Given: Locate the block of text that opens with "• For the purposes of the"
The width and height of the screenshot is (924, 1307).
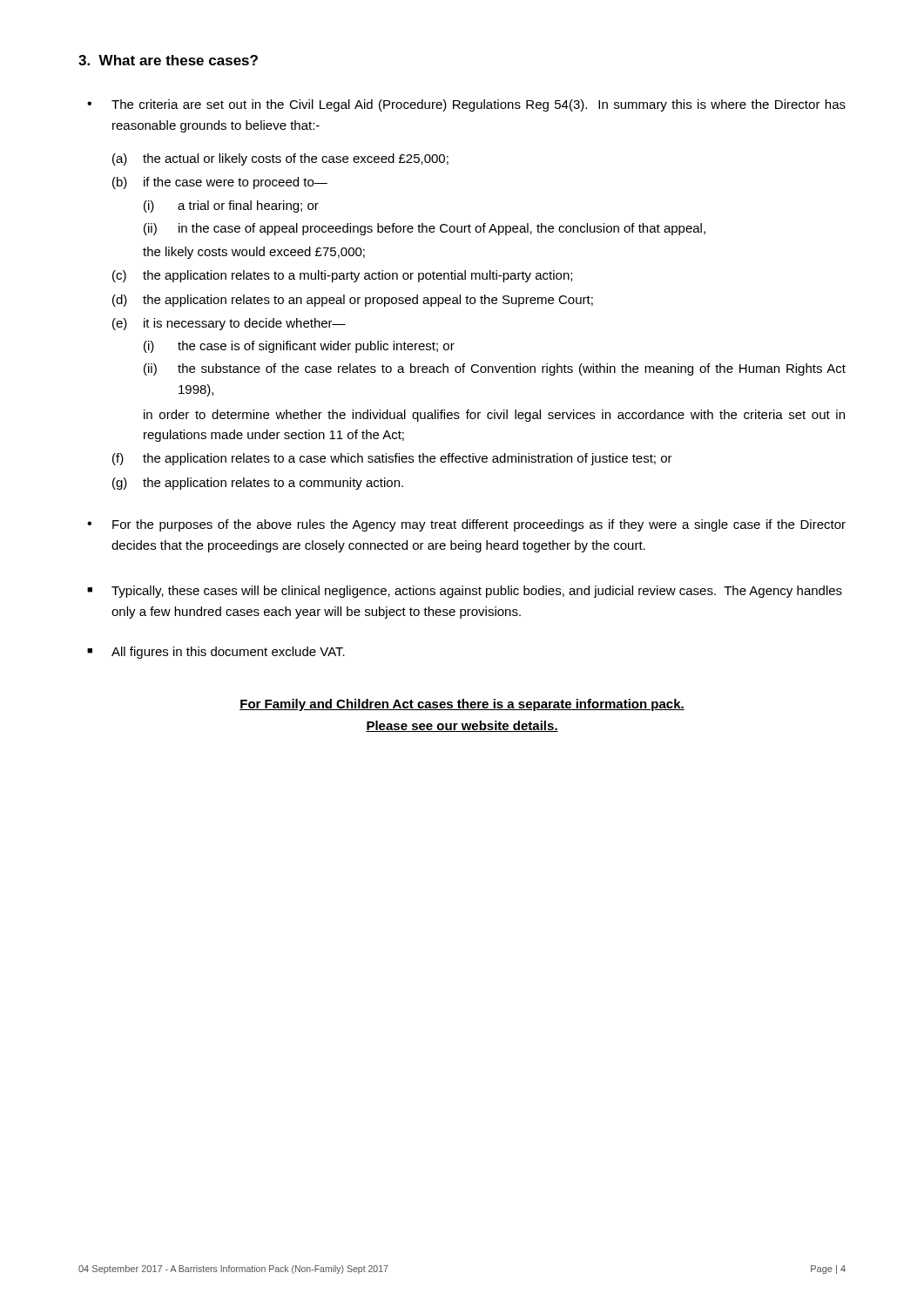Looking at the screenshot, I should tap(466, 535).
